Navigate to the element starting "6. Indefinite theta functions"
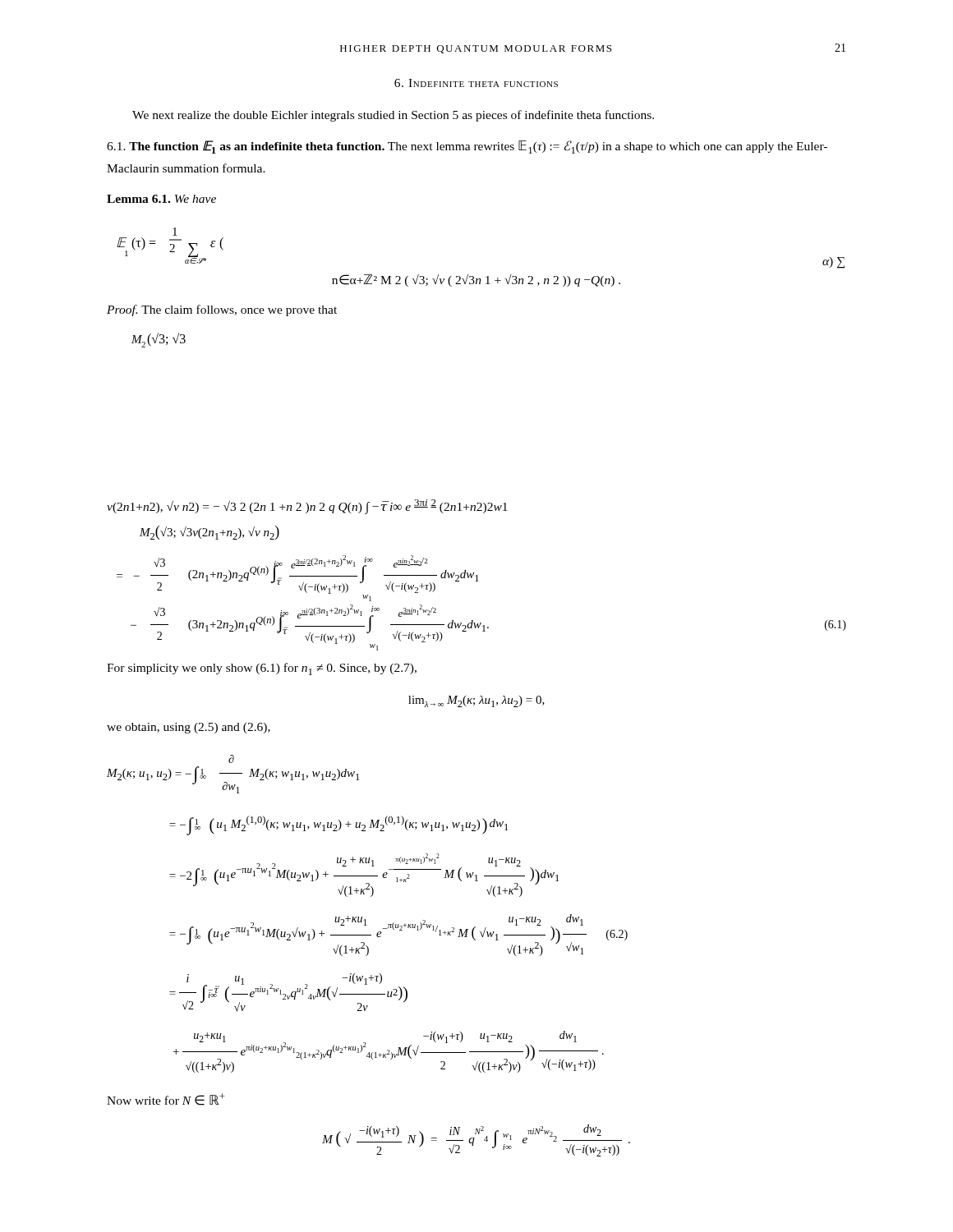Screen dimensions: 1232x953 476,83
